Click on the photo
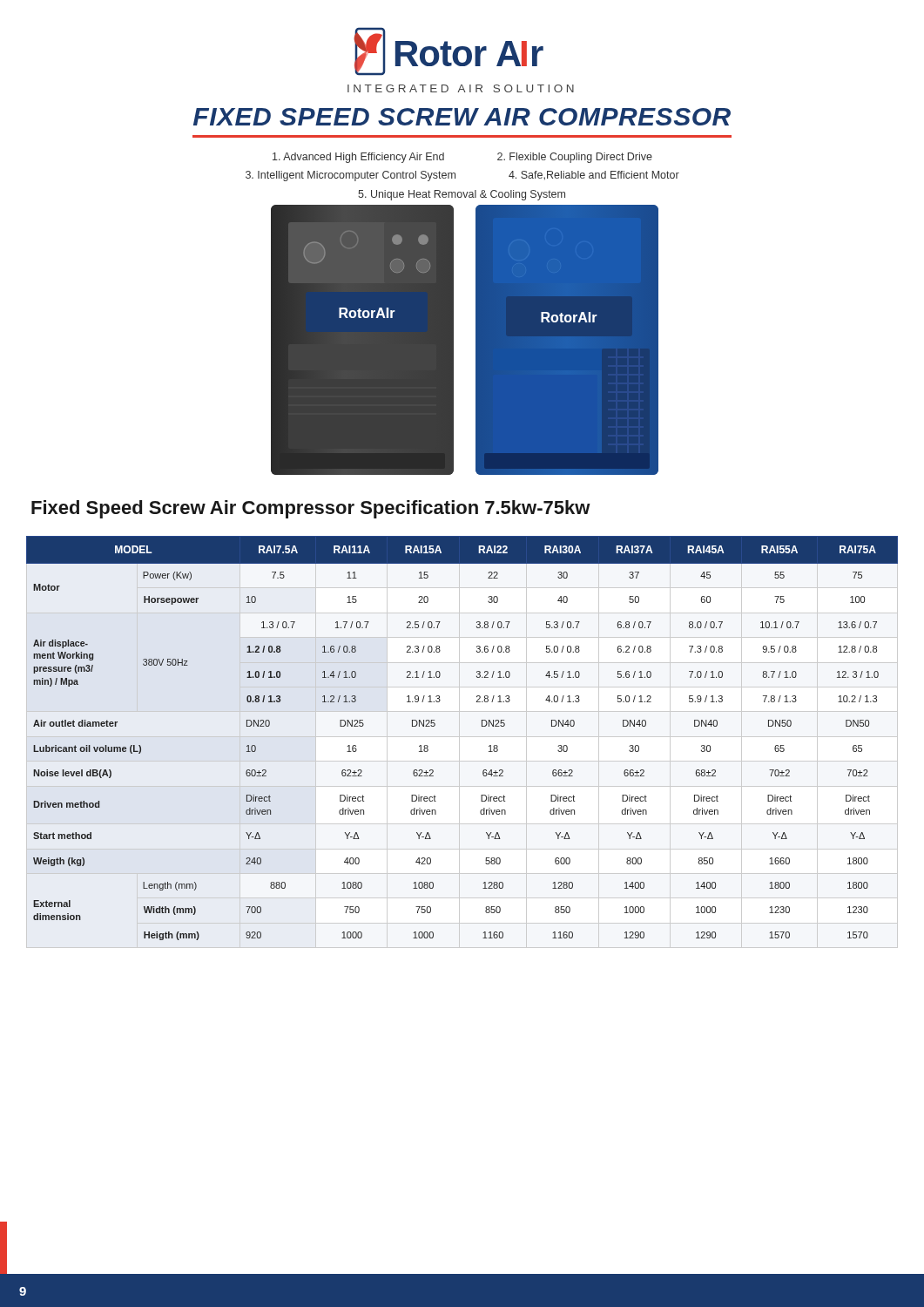 click(462, 340)
